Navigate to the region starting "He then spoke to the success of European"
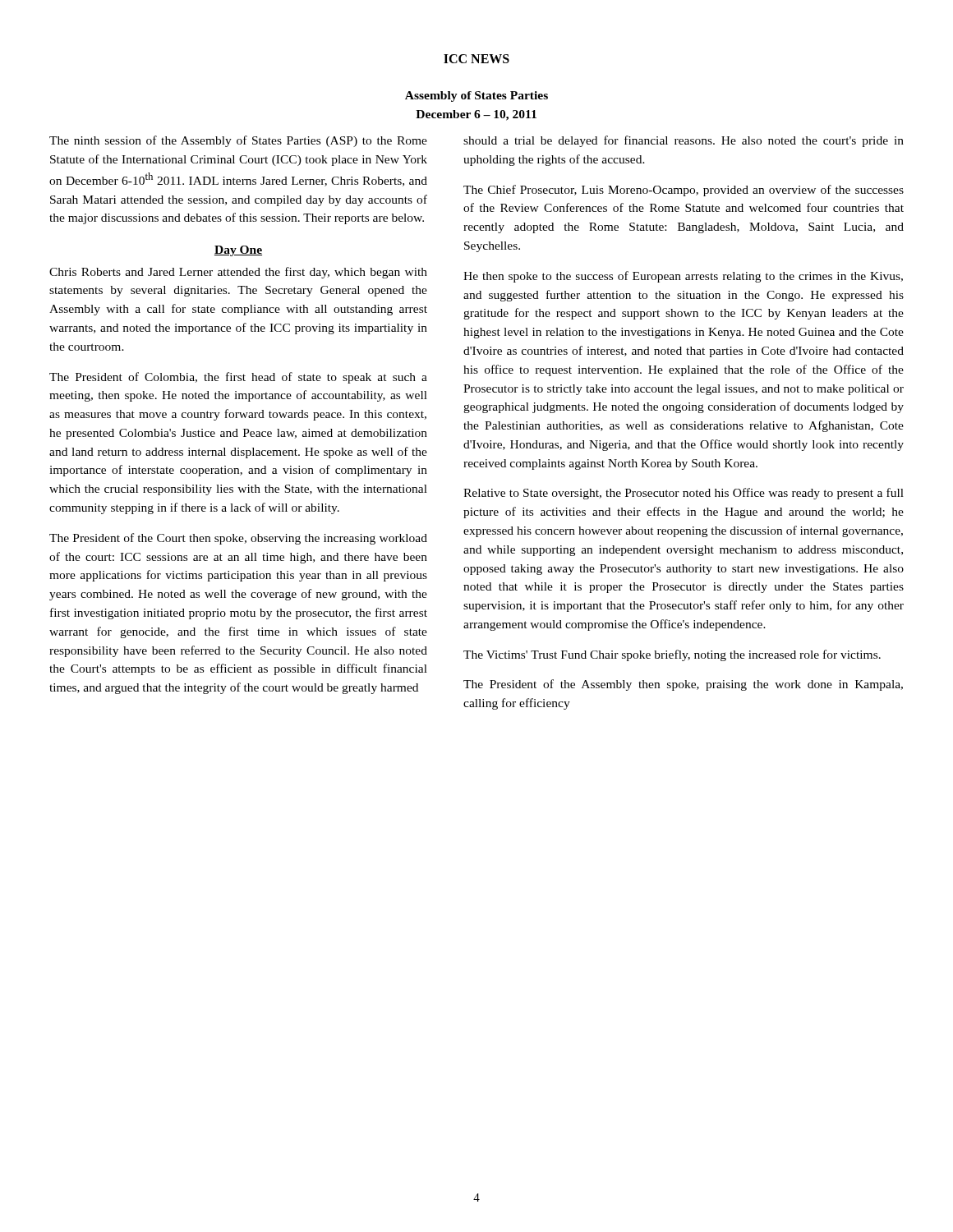The image size is (953, 1232). coord(684,369)
